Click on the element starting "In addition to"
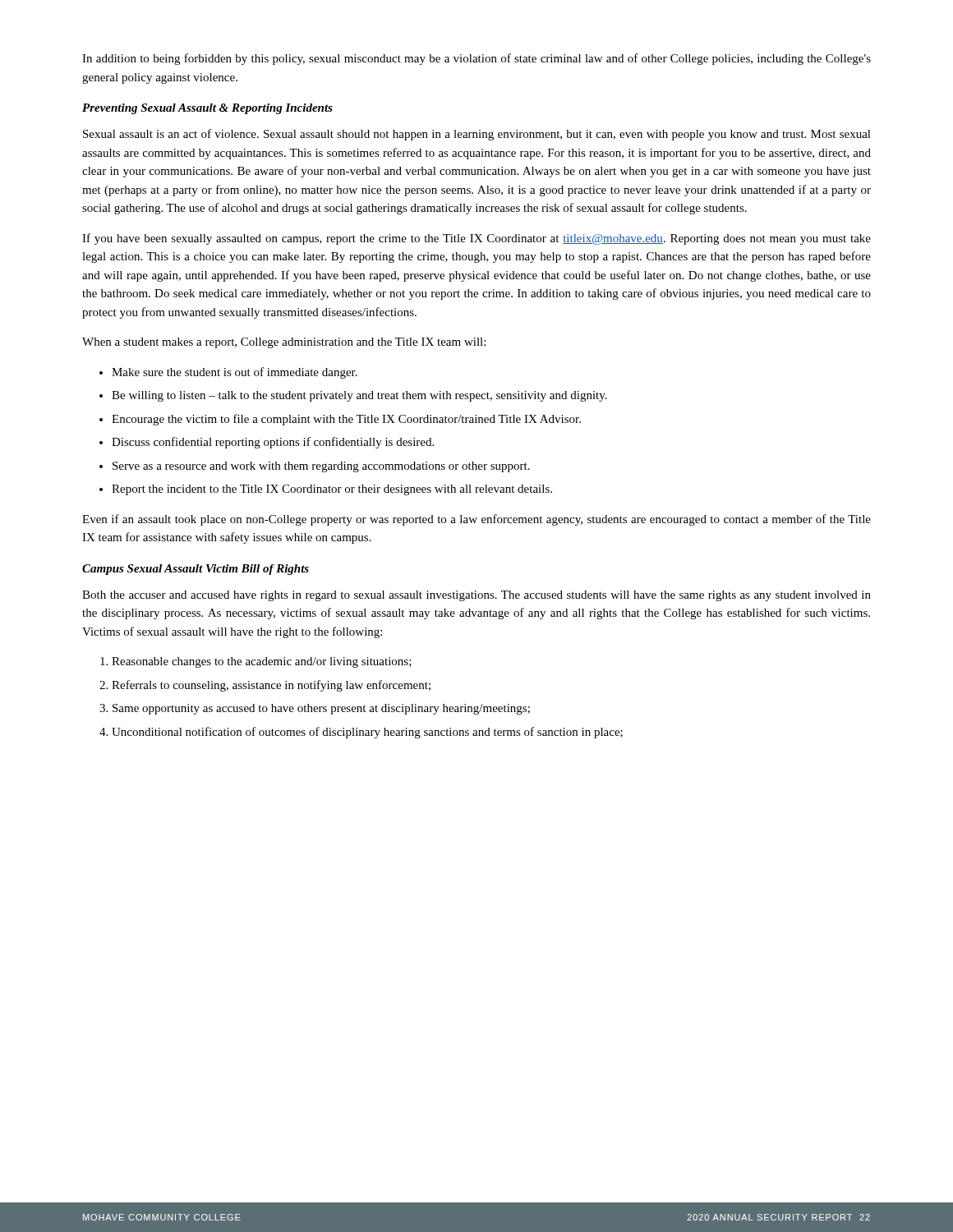This screenshot has height=1232, width=953. coord(476,68)
